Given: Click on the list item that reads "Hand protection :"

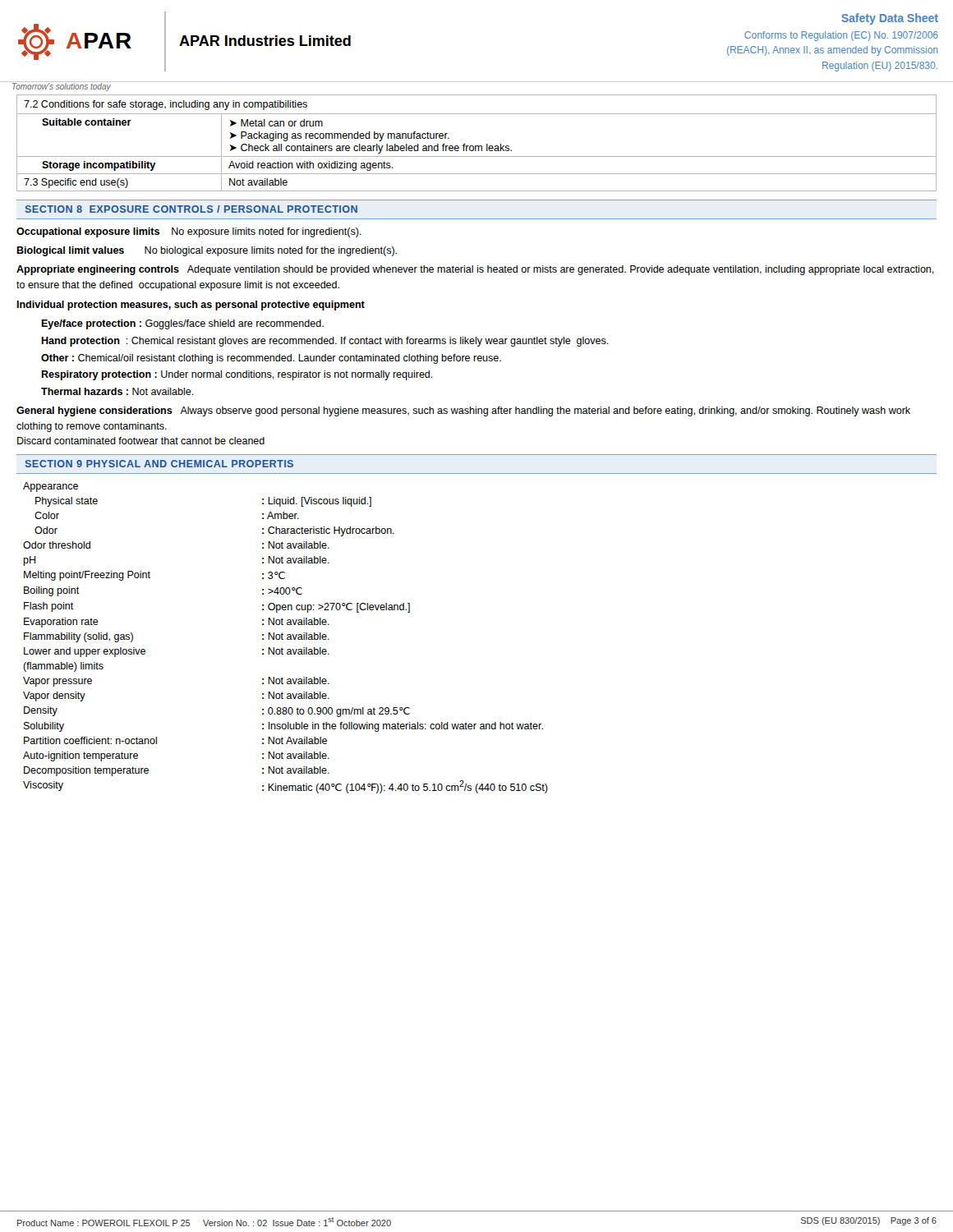Looking at the screenshot, I should tap(325, 341).
